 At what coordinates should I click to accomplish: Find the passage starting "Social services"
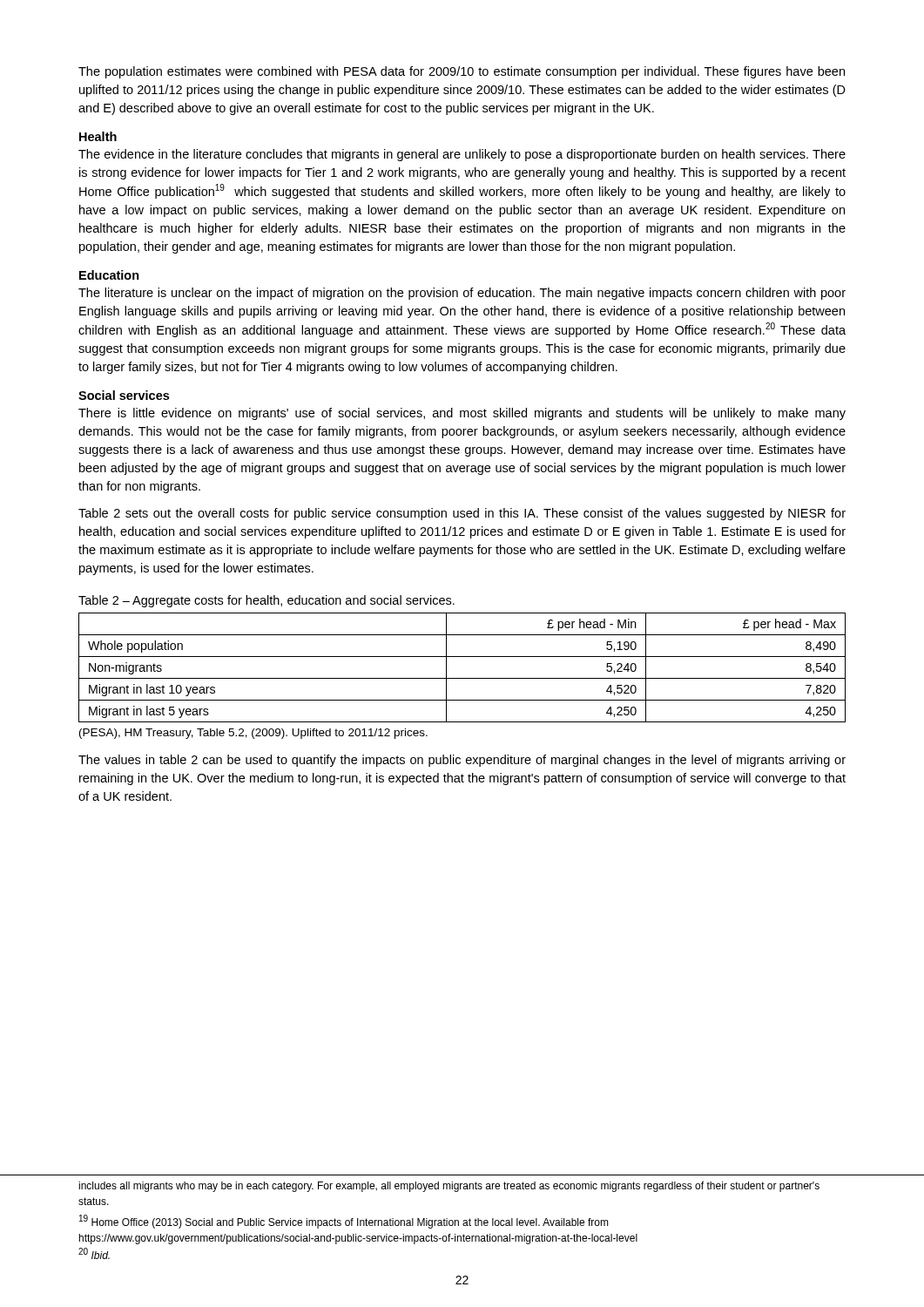124,395
